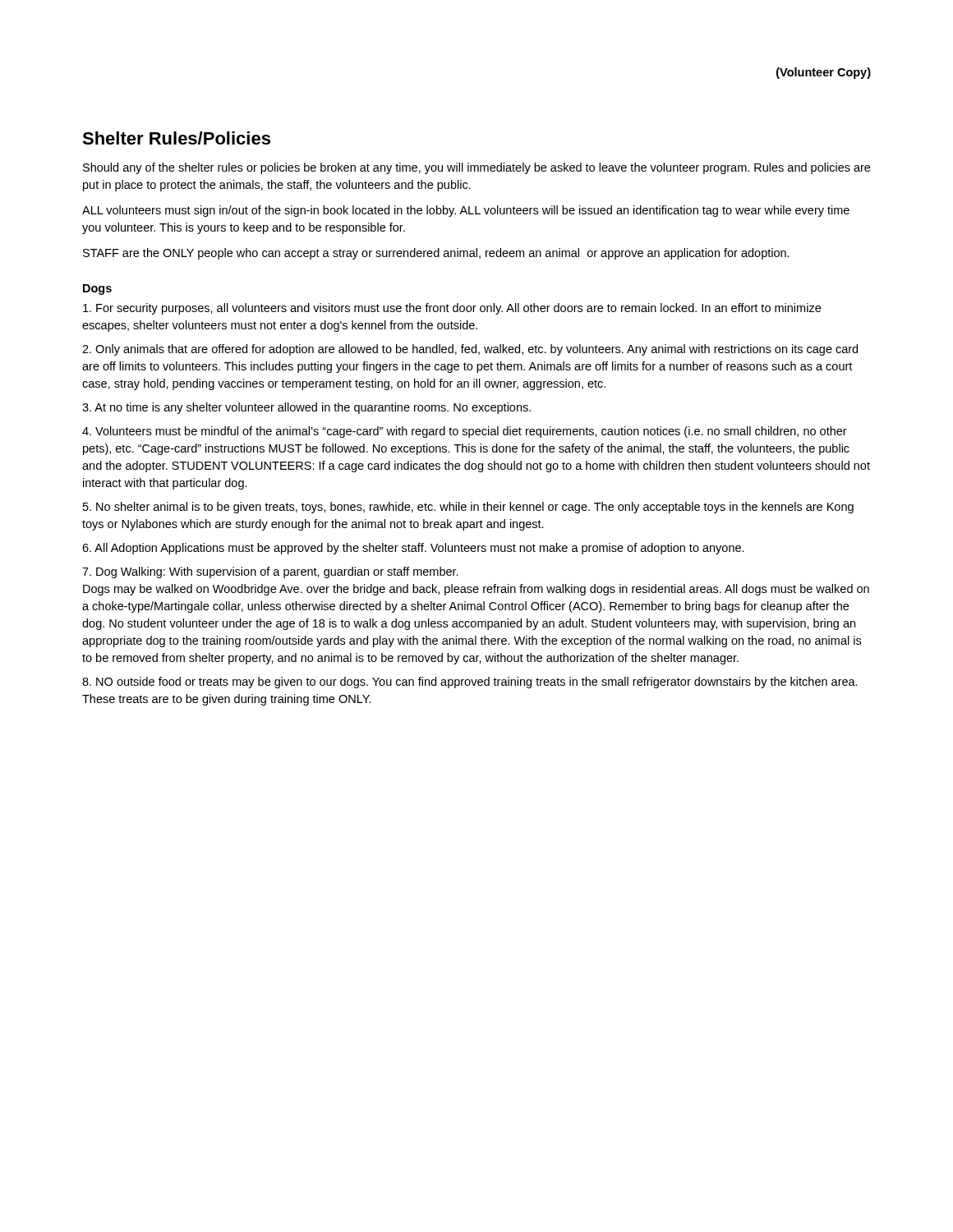This screenshot has width=953, height=1232.
Task: Click on the element starting "For security purposes, all"
Action: 452,317
